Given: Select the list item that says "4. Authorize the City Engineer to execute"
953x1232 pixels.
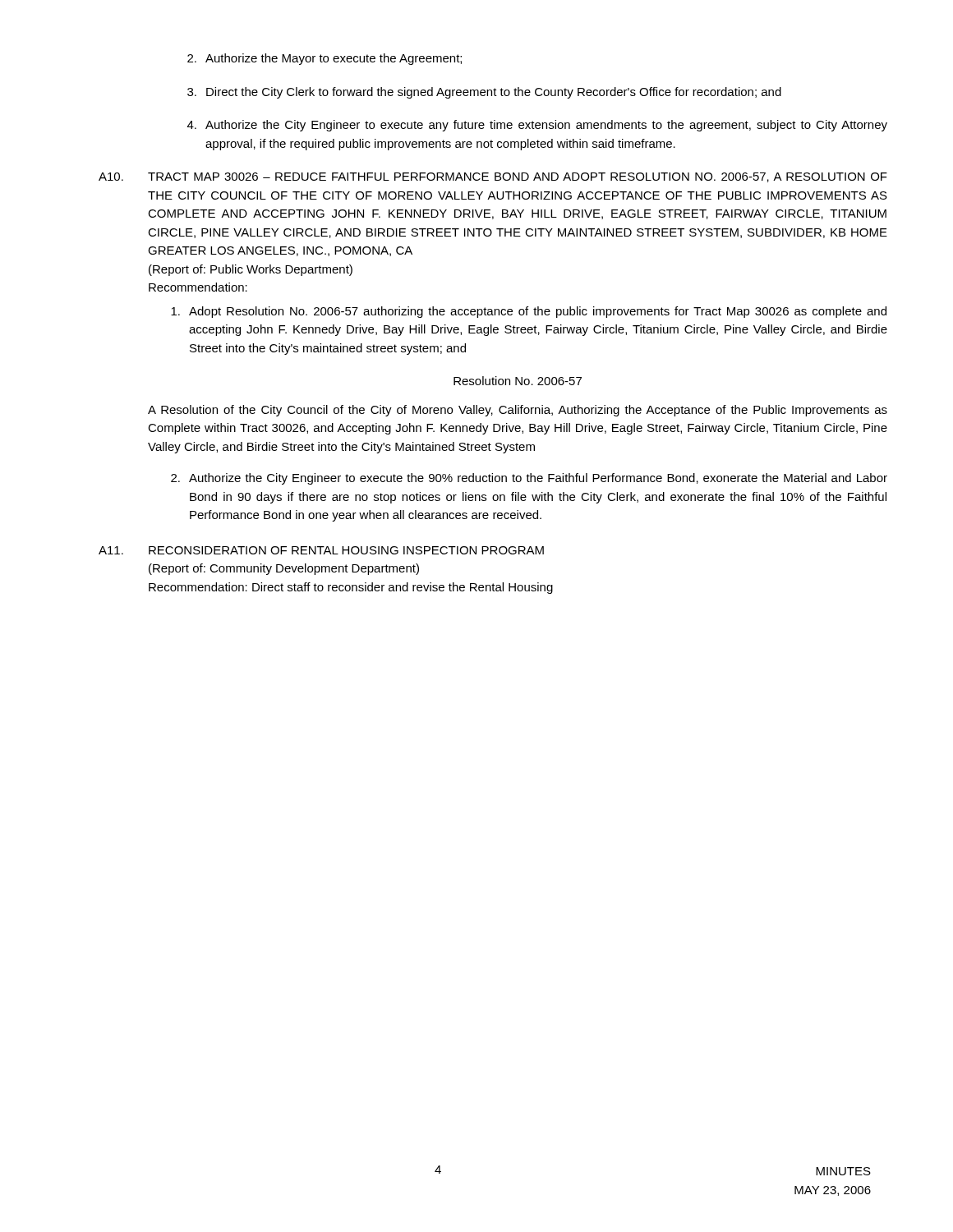Looking at the screenshot, I should click(x=518, y=134).
